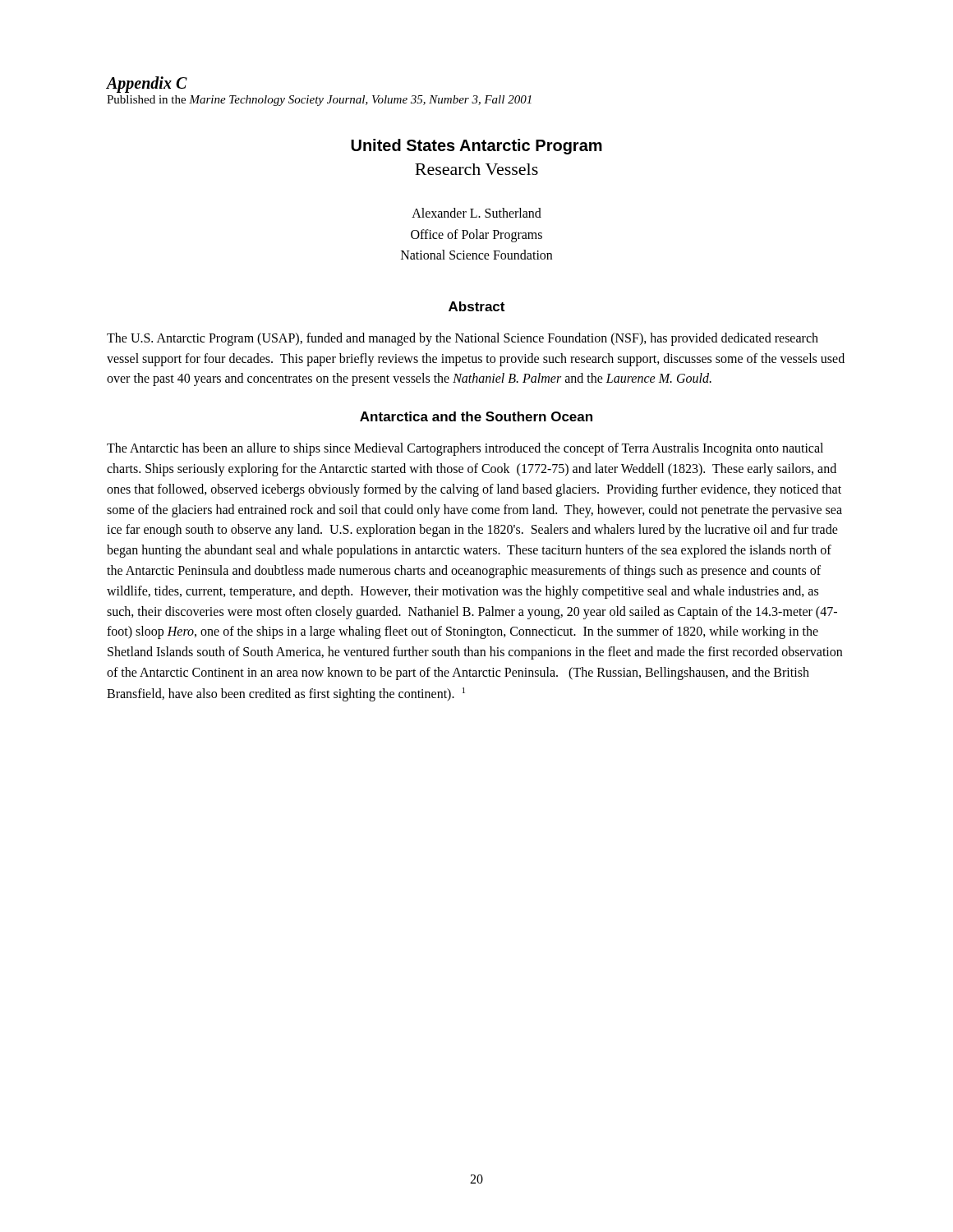This screenshot has width=953, height=1232.
Task: Point to the block beginning "Published in the Marine Technology"
Action: click(x=320, y=99)
